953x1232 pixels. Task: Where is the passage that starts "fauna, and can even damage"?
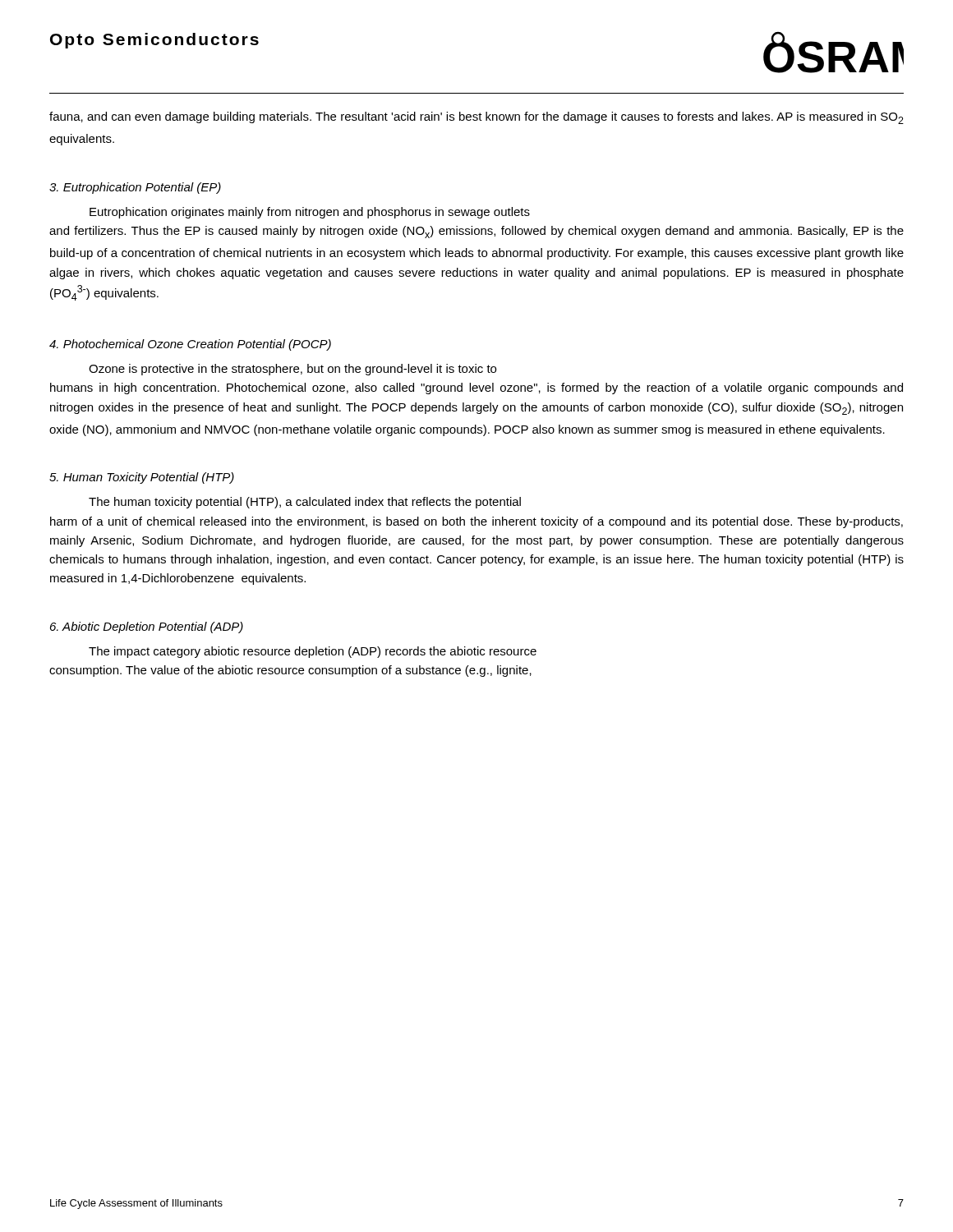point(476,127)
